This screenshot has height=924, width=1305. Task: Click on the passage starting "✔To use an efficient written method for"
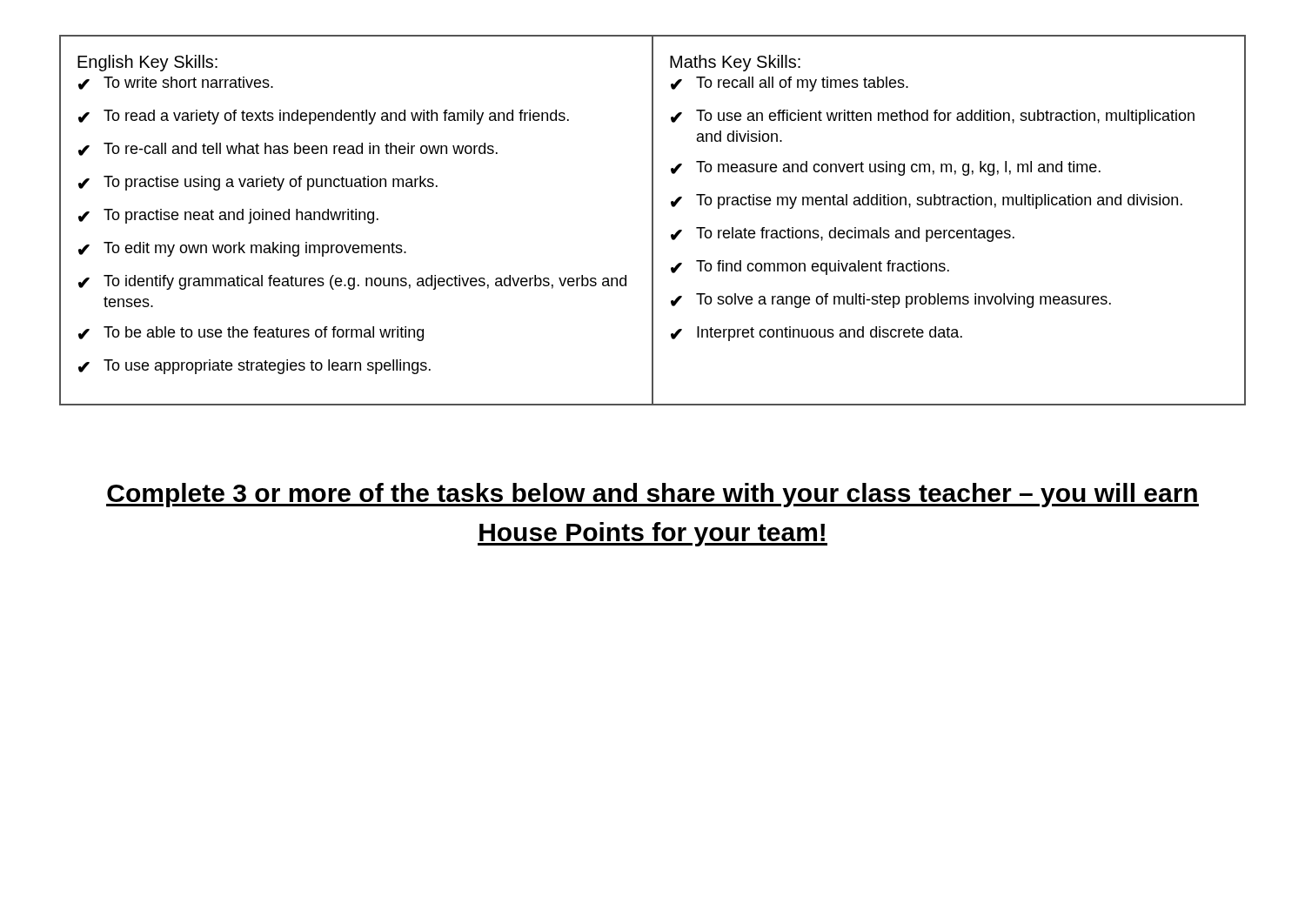tap(946, 126)
